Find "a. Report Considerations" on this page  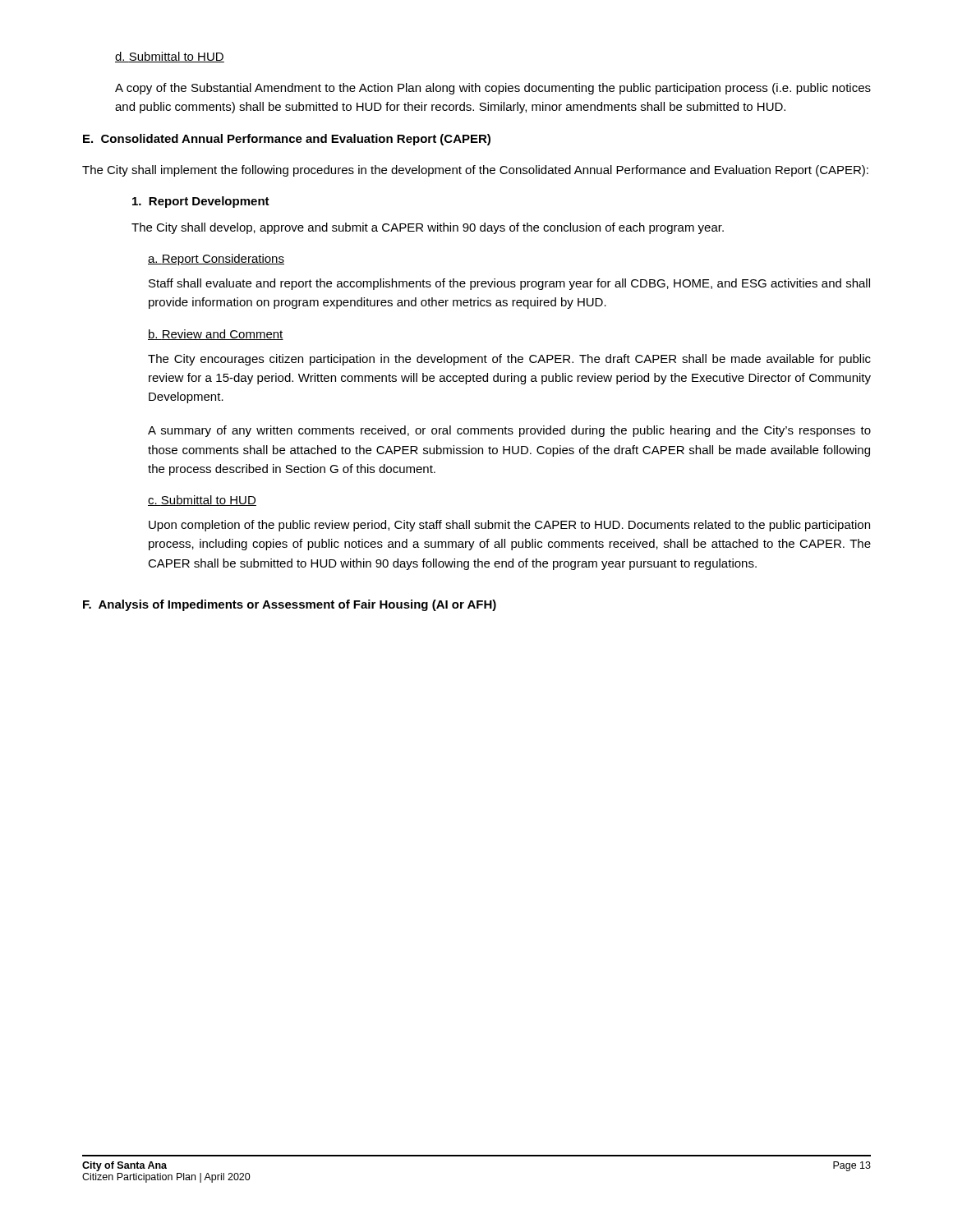click(216, 260)
